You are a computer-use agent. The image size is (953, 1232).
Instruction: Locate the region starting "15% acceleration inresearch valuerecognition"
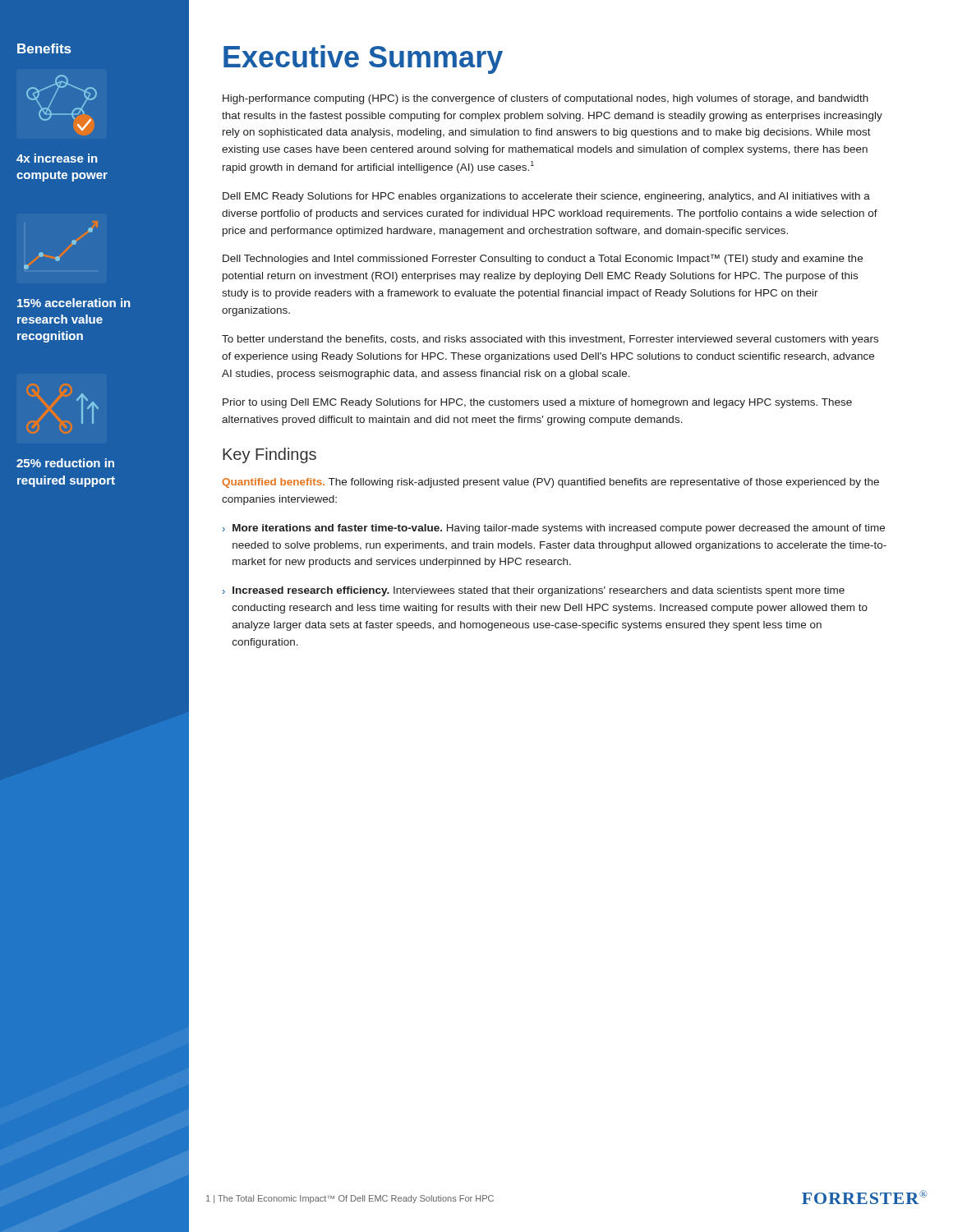click(74, 319)
